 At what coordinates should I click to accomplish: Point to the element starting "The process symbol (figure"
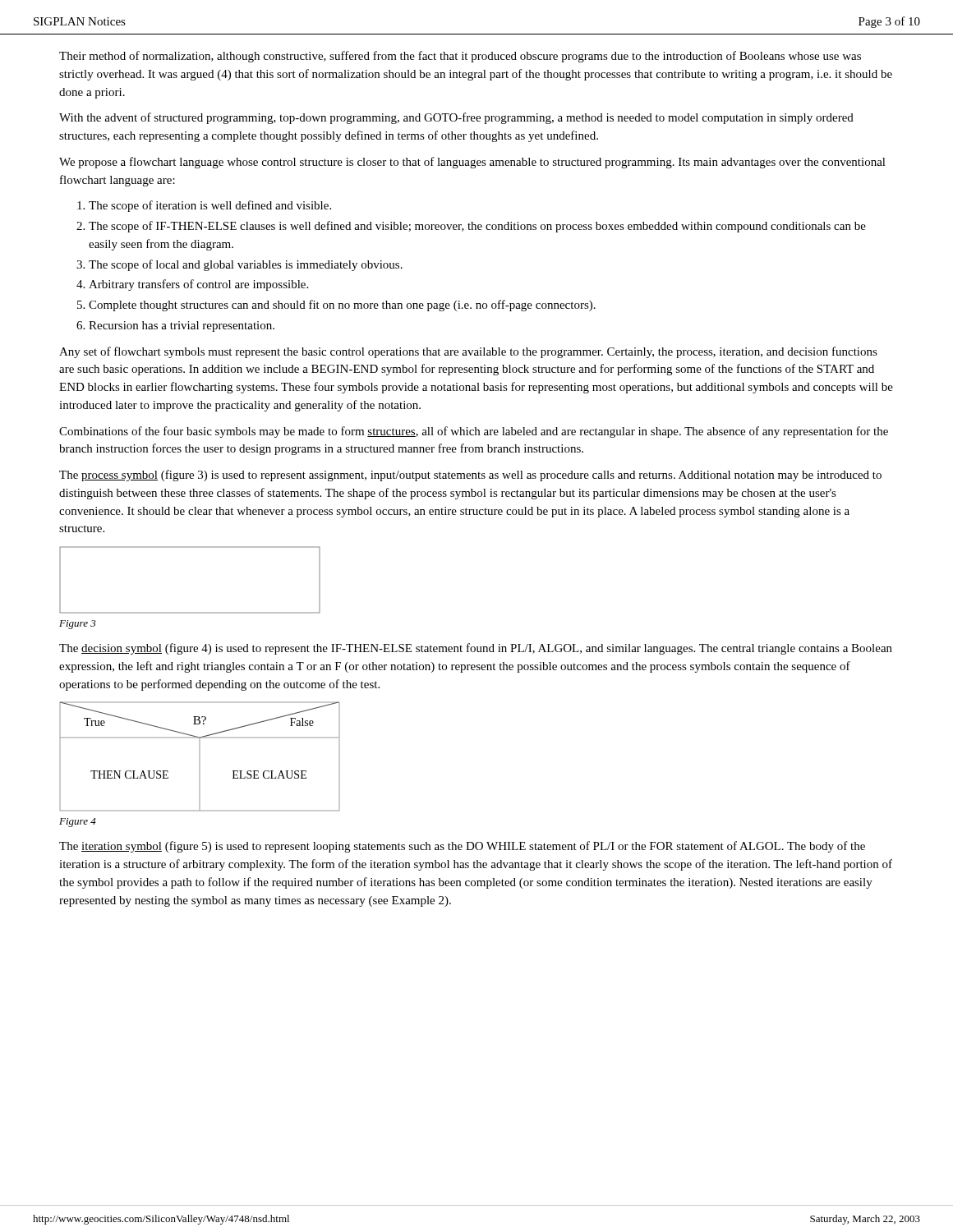coord(476,502)
